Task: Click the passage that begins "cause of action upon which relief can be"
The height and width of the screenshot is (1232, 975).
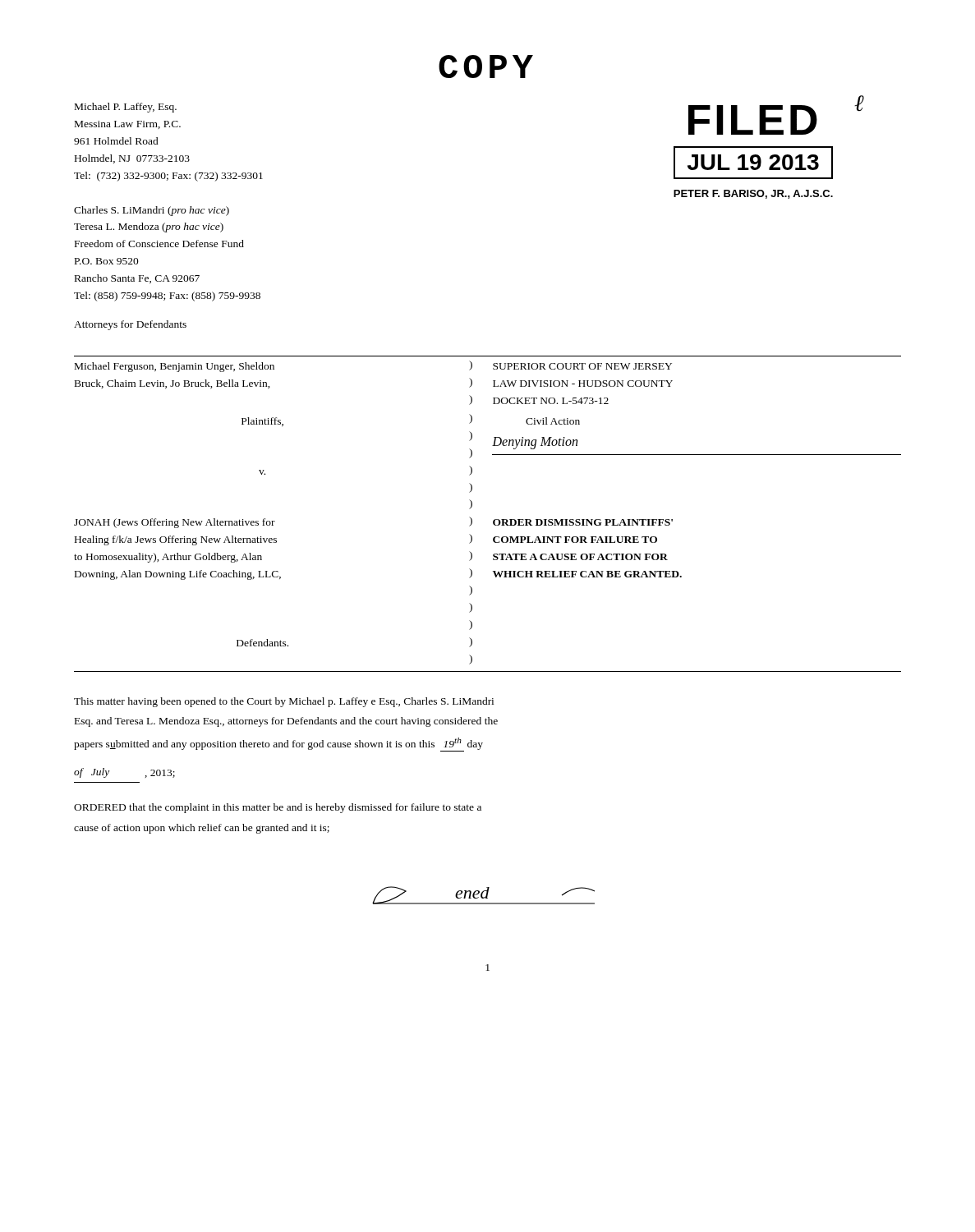Action: click(x=202, y=827)
